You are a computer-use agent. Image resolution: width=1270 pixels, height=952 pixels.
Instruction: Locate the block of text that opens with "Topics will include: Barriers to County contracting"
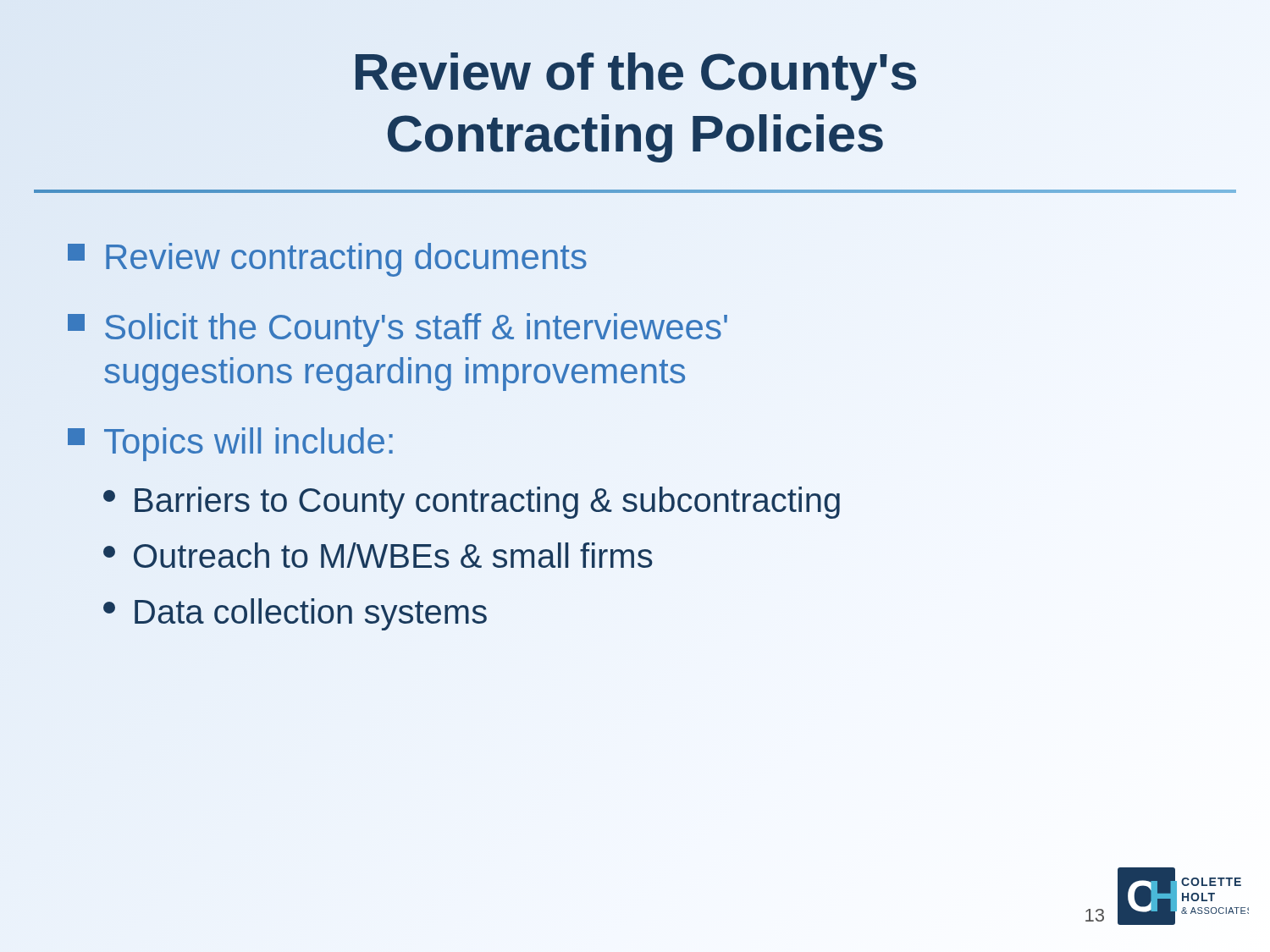pos(455,533)
